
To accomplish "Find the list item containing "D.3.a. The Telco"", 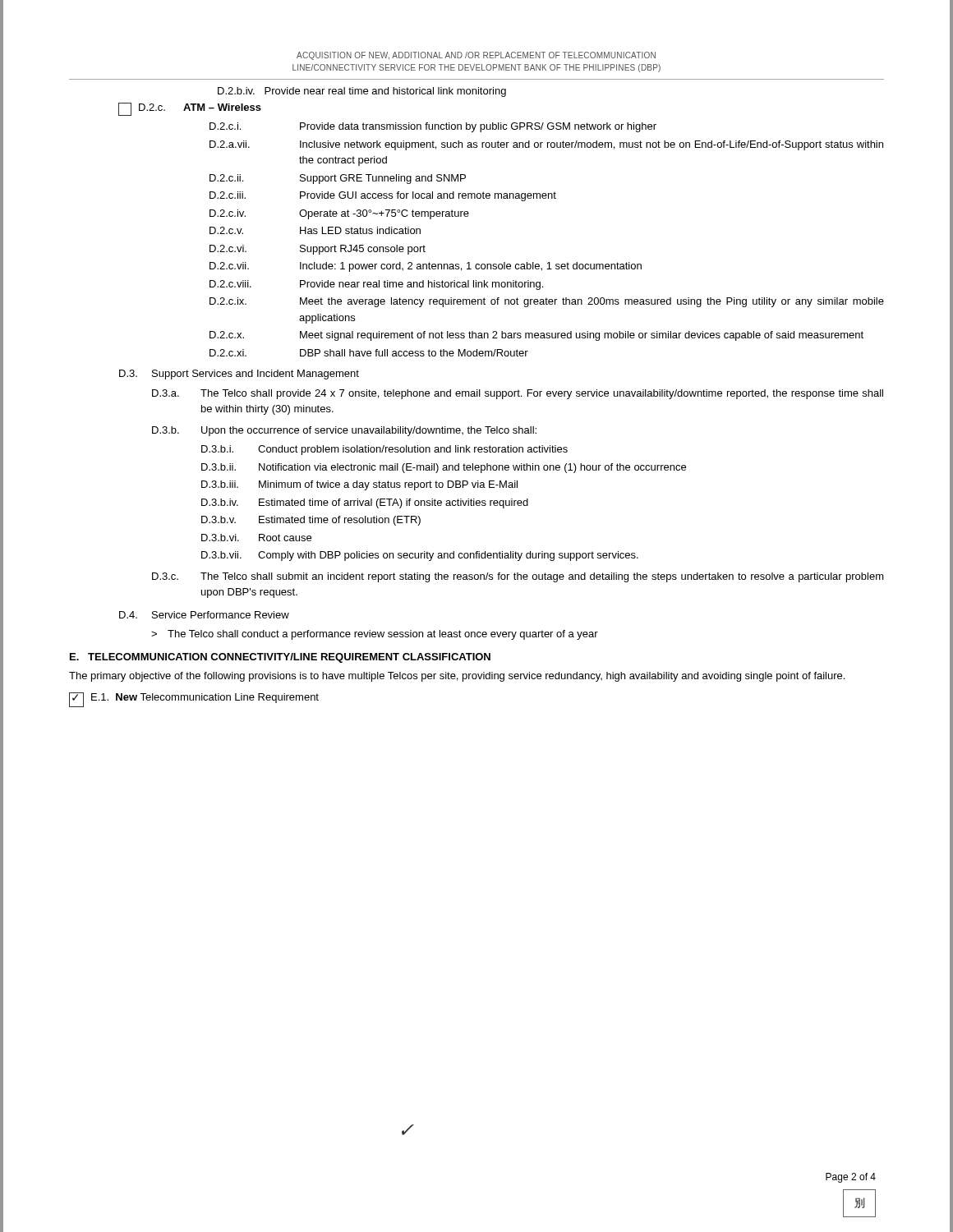I will (518, 401).
